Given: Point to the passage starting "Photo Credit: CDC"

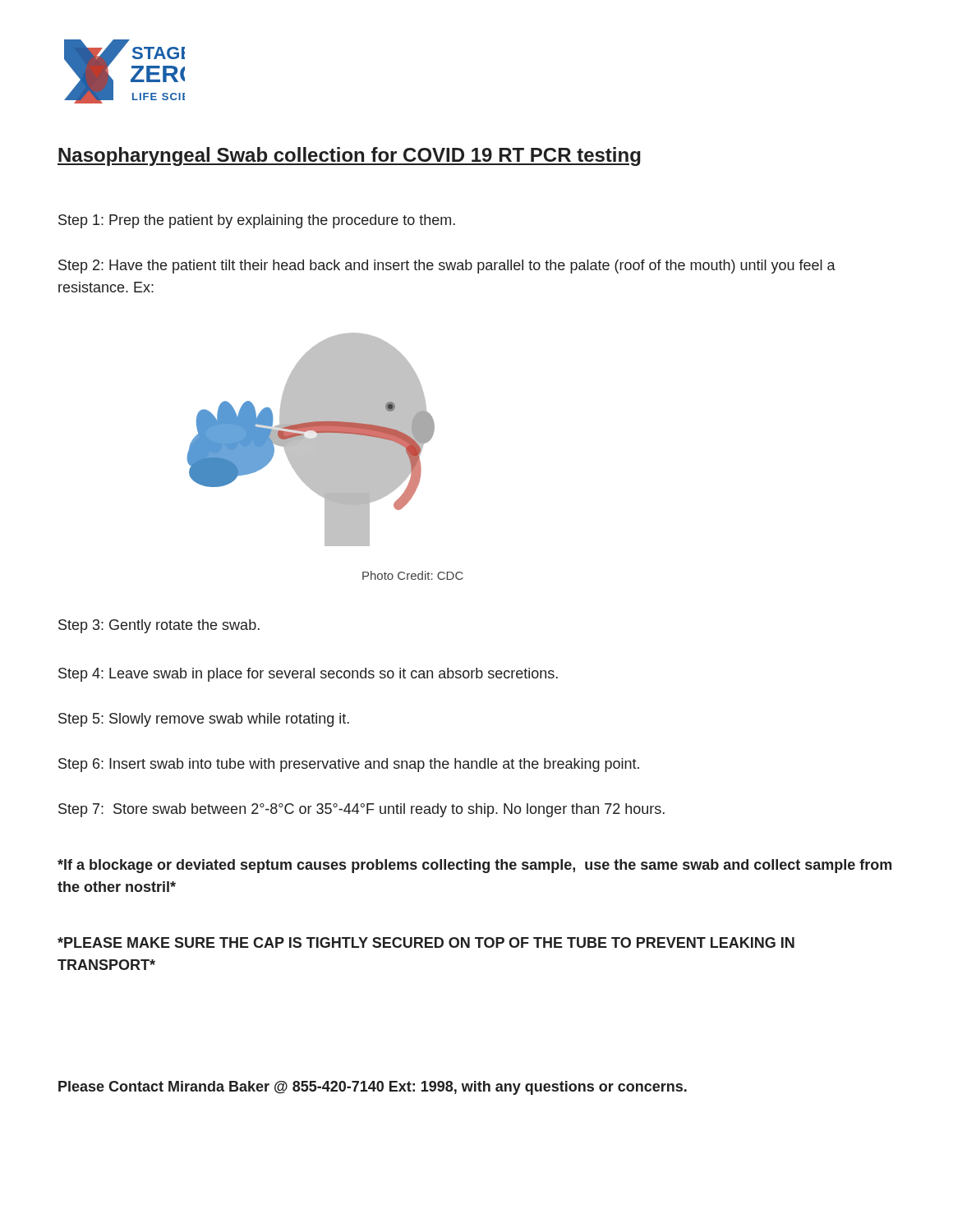Looking at the screenshot, I should [x=413, y=575].
